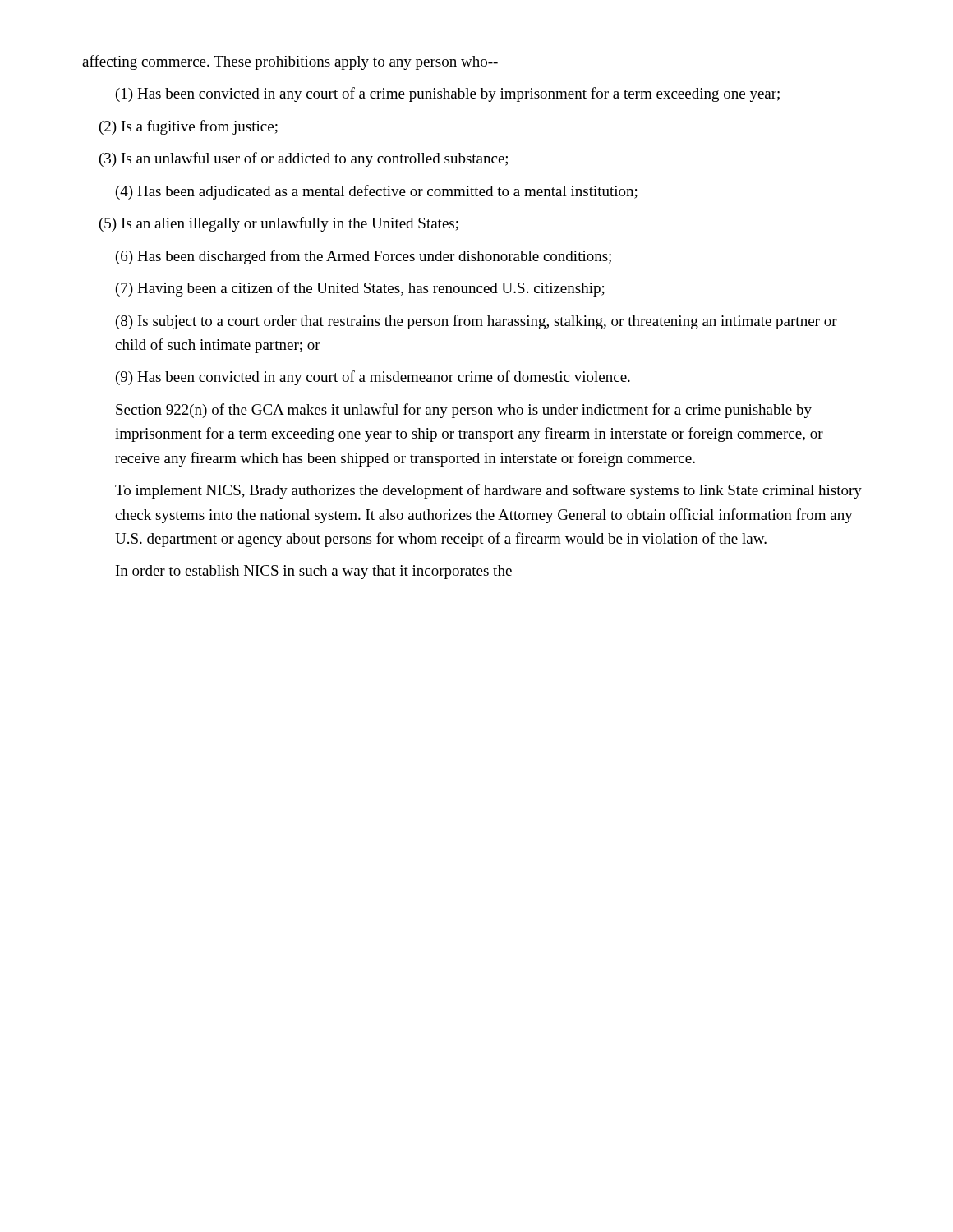Find the list item containing "(1) Has been"
This screenshot has height=1232, width=953.
[493, 94]
